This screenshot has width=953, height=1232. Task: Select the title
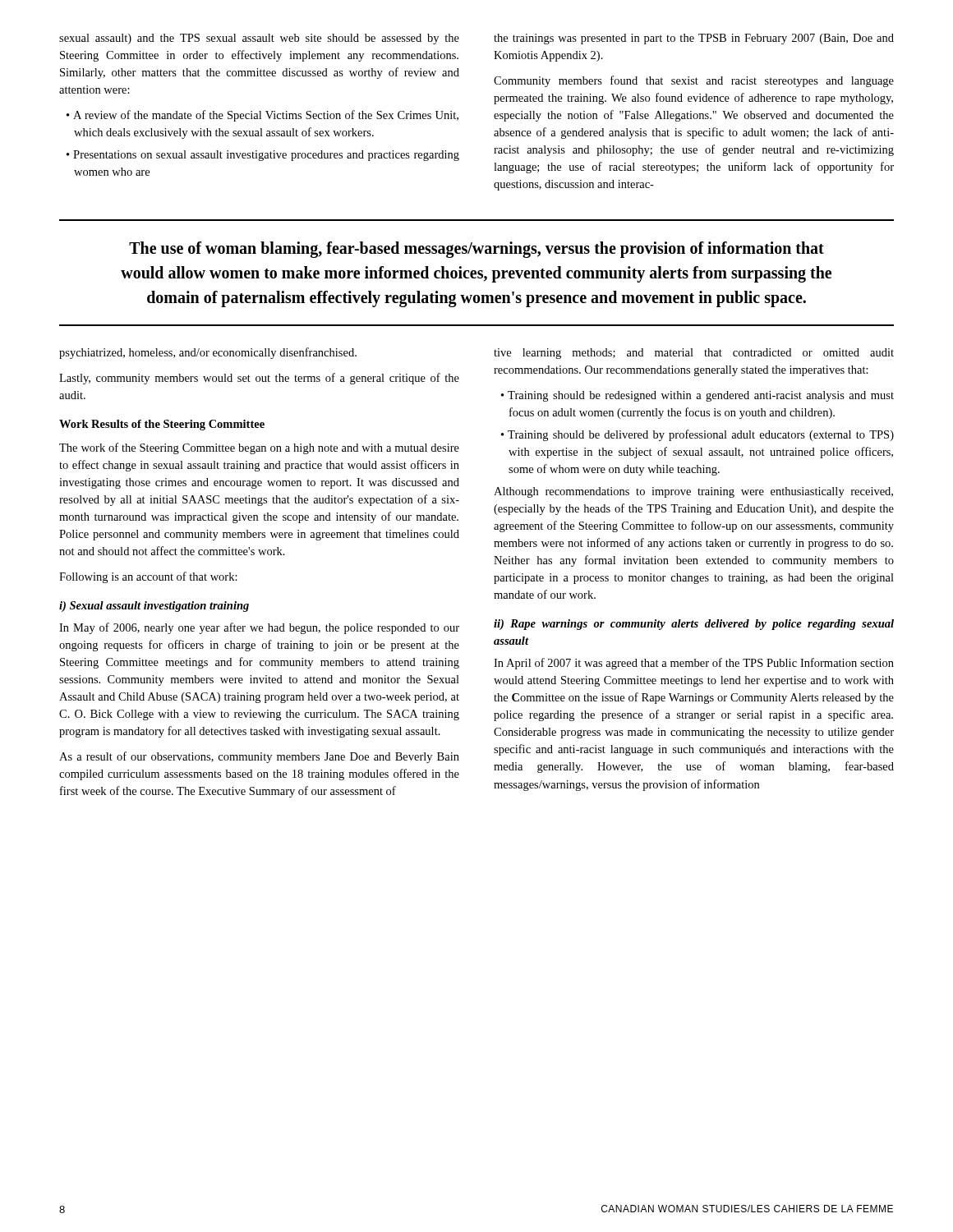pyautogui.click(x=476, y=273)
